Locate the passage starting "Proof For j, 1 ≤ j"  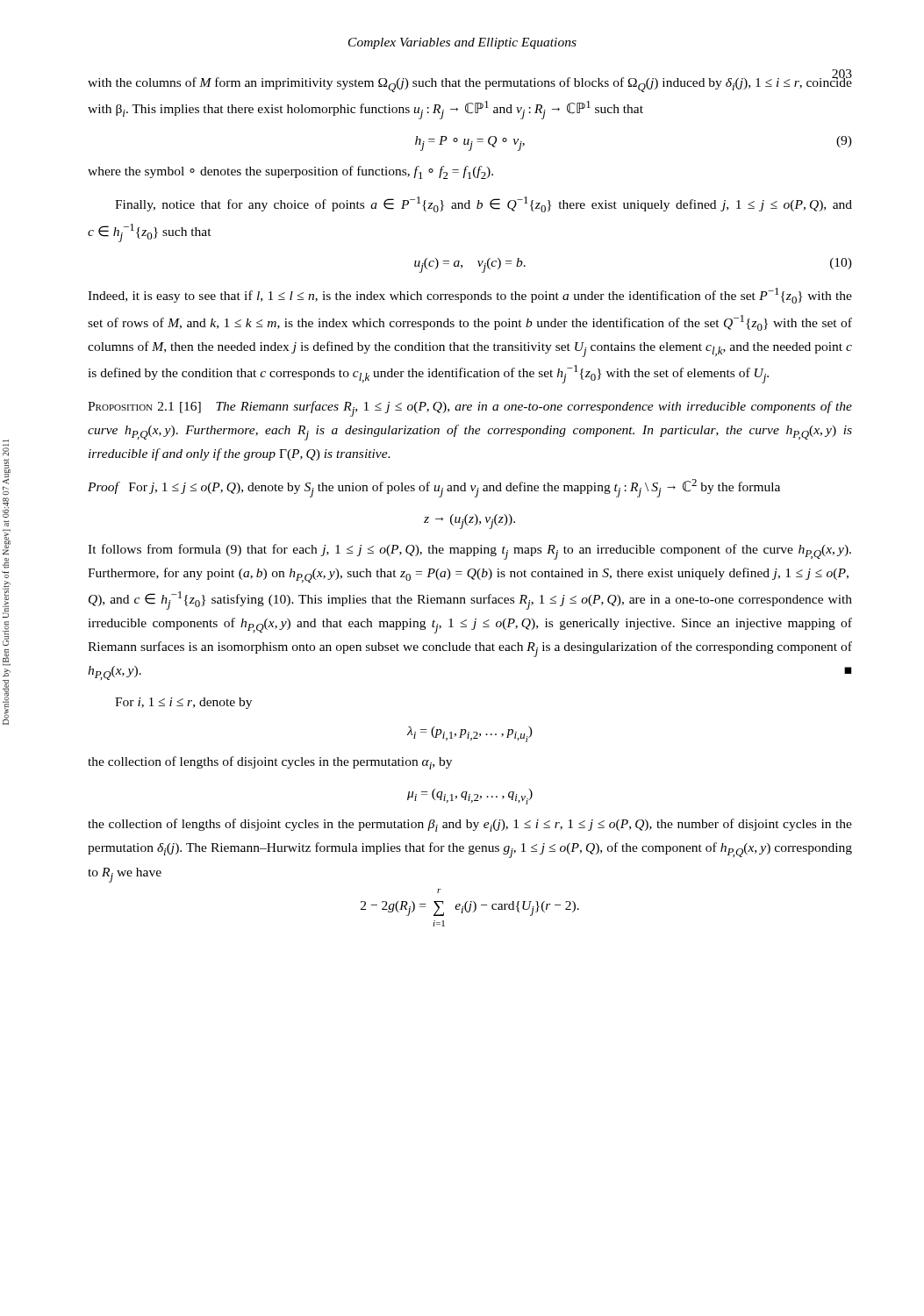pyautogui.click(x=470, y=487)
